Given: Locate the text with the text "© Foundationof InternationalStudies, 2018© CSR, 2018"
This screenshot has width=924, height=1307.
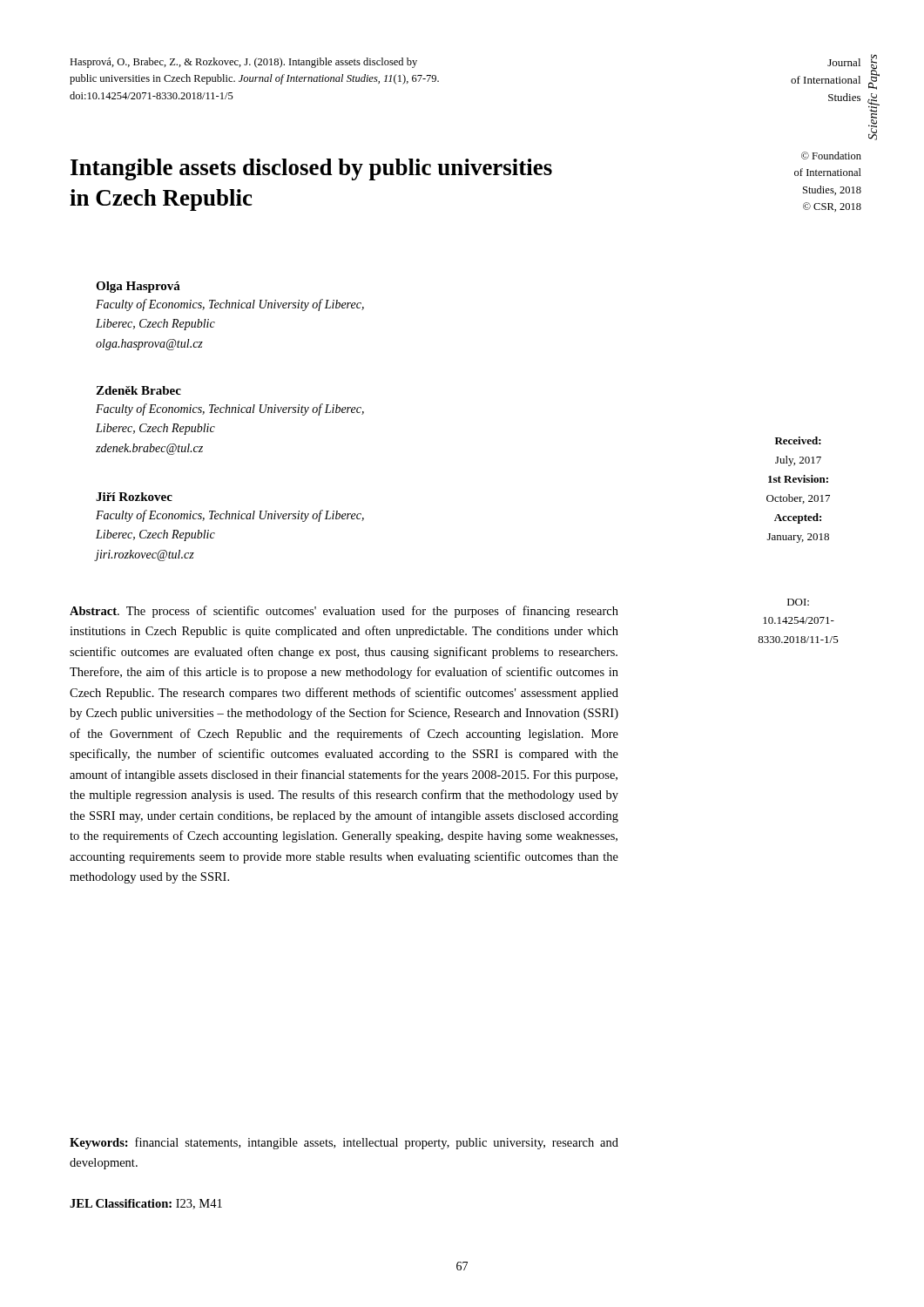Looking at the screenshot, I should click(828, 181).
